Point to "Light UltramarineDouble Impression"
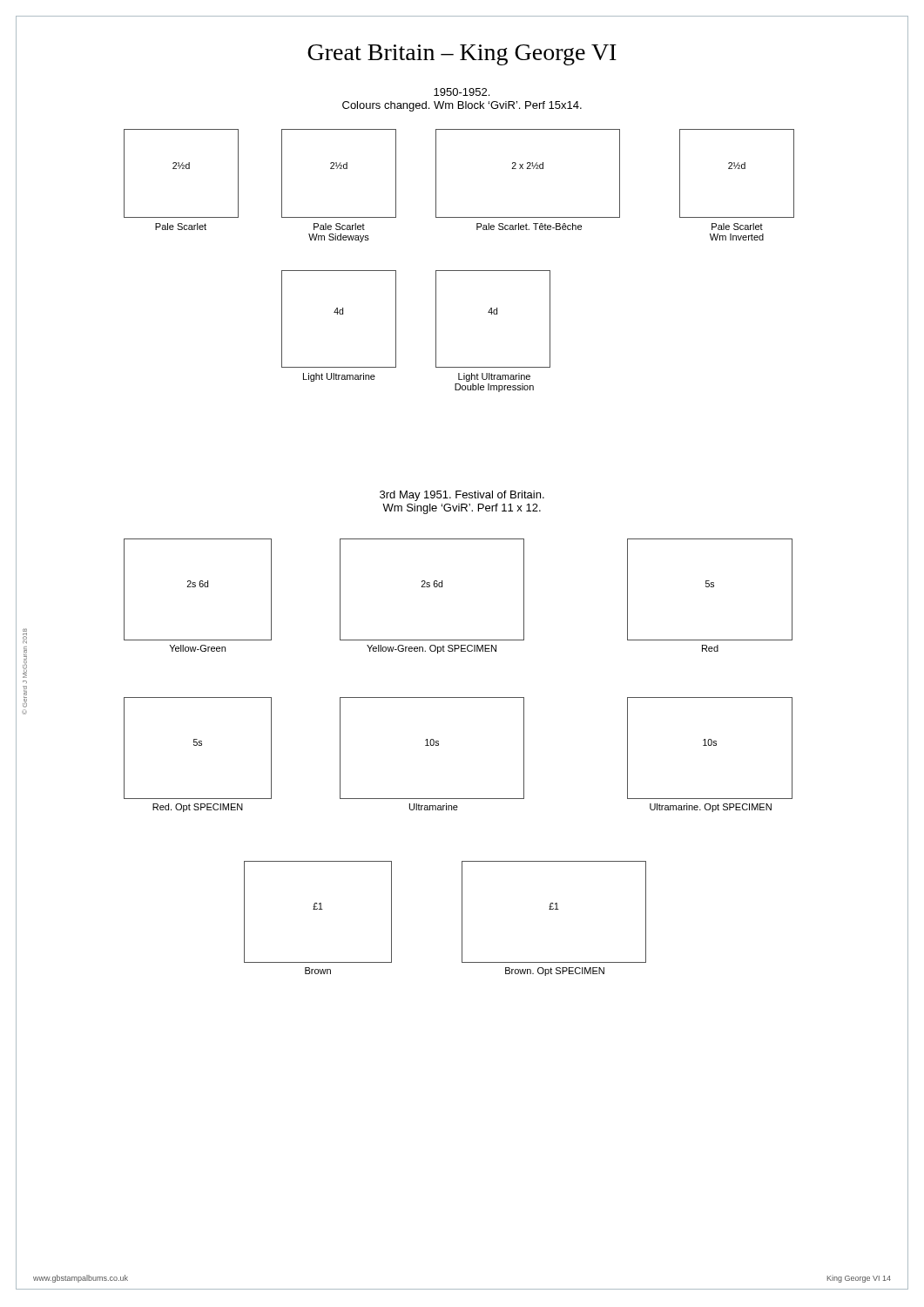 coord(494,382)
